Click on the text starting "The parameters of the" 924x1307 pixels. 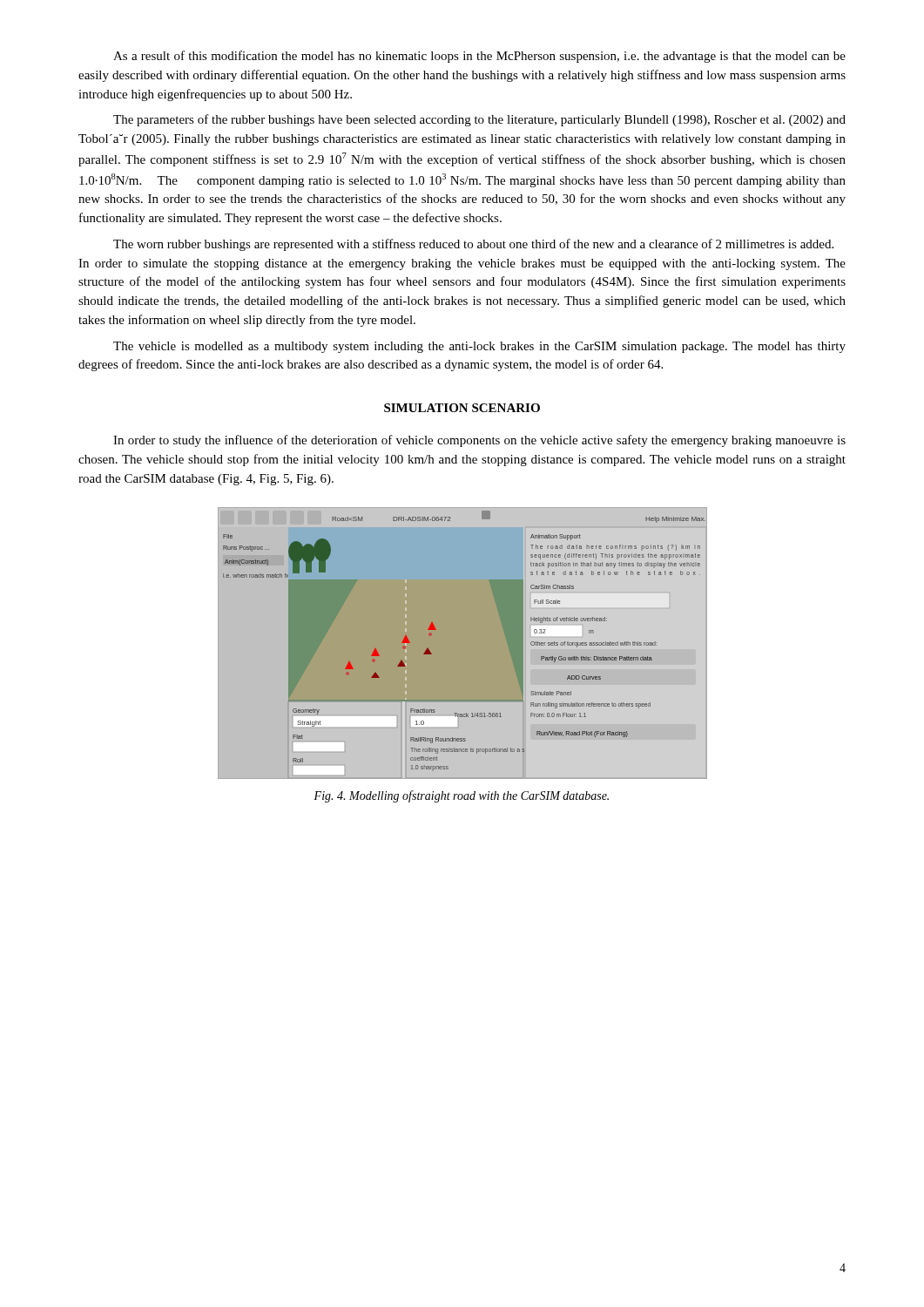[462, 169]
